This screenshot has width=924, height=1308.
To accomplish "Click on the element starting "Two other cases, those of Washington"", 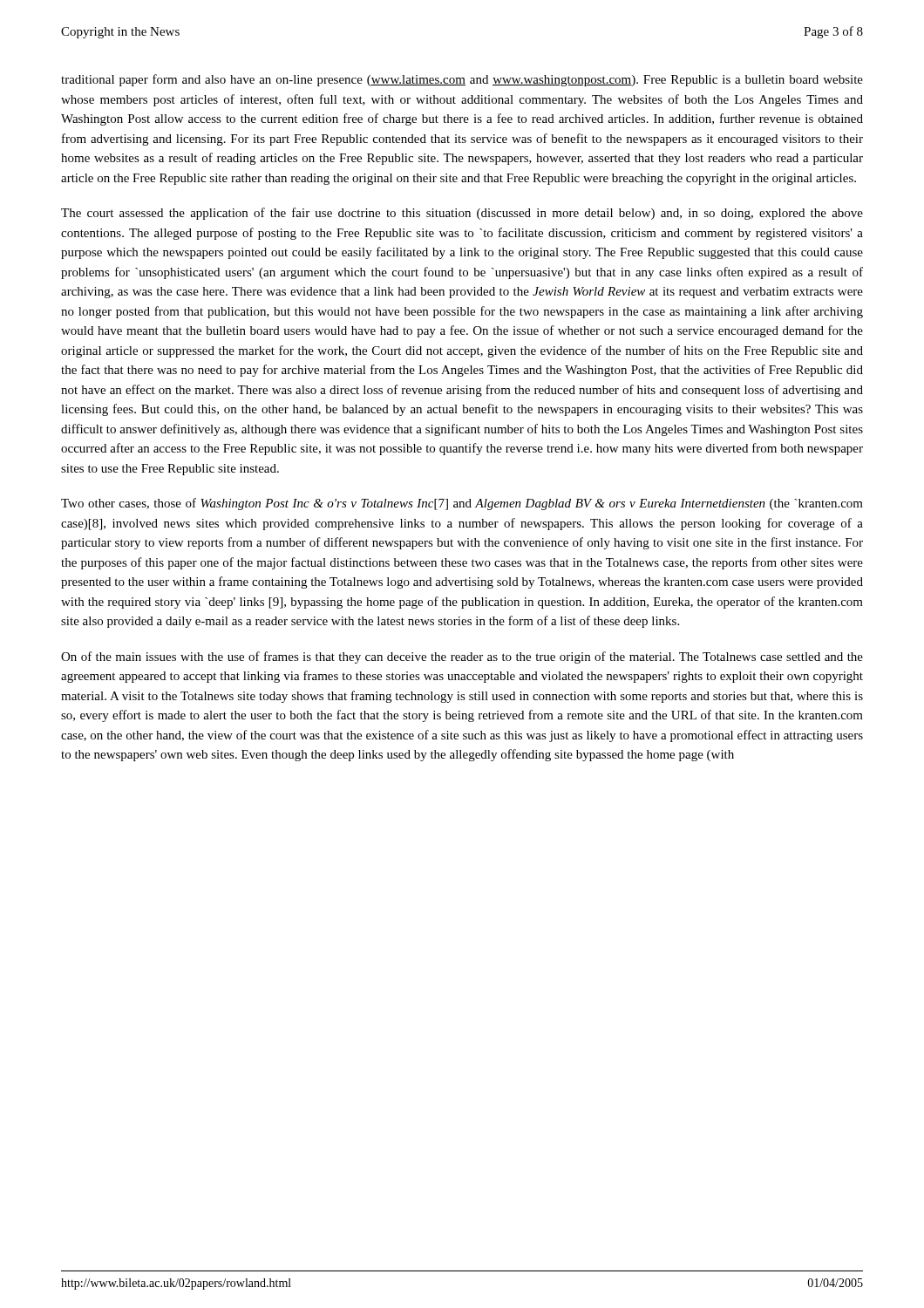I will tap(462, 562).
